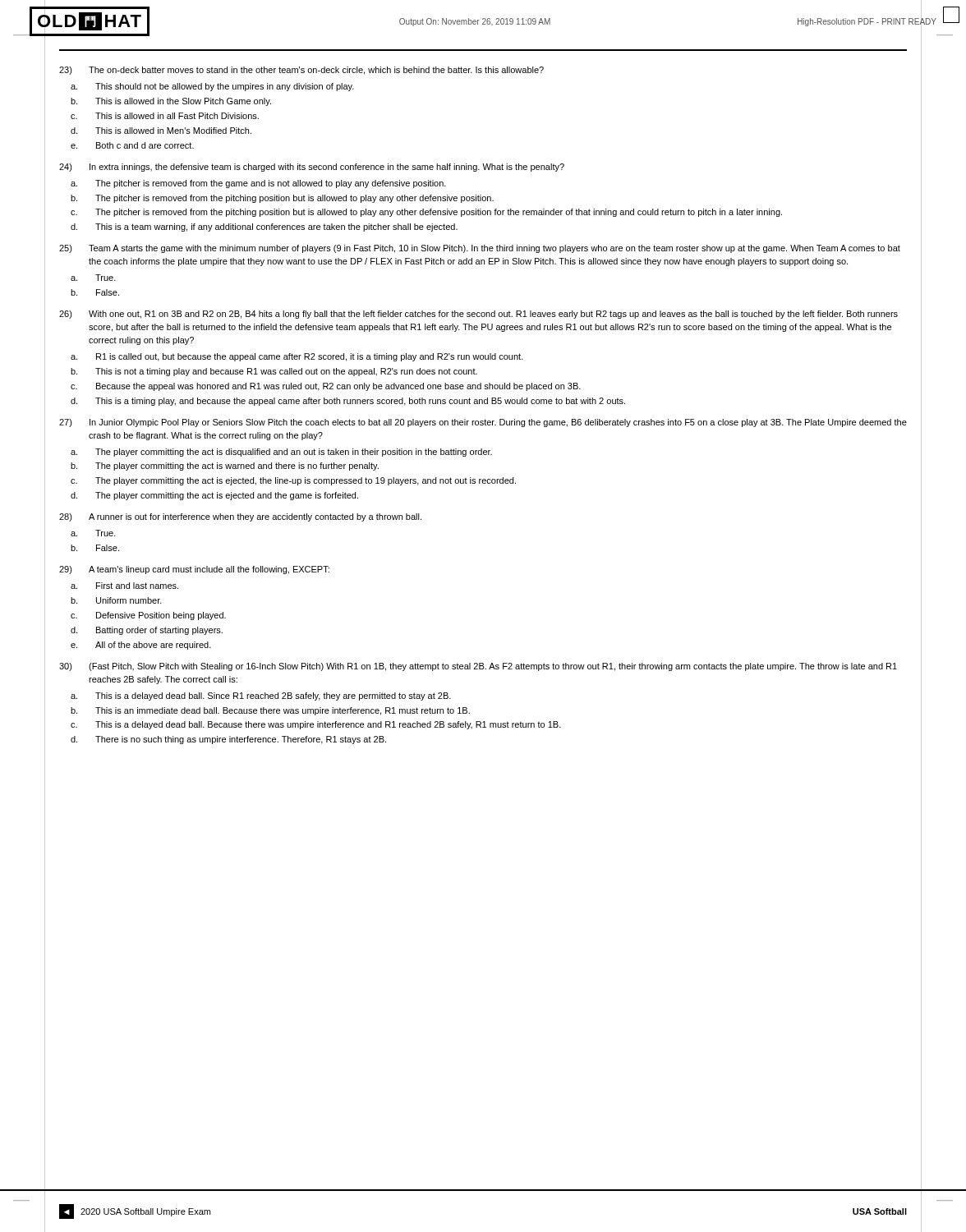The width and height of the screenshot is (966, 1232).
Task: Find the block on this page that starts "c. This is a delayed"
Action: 483,726
